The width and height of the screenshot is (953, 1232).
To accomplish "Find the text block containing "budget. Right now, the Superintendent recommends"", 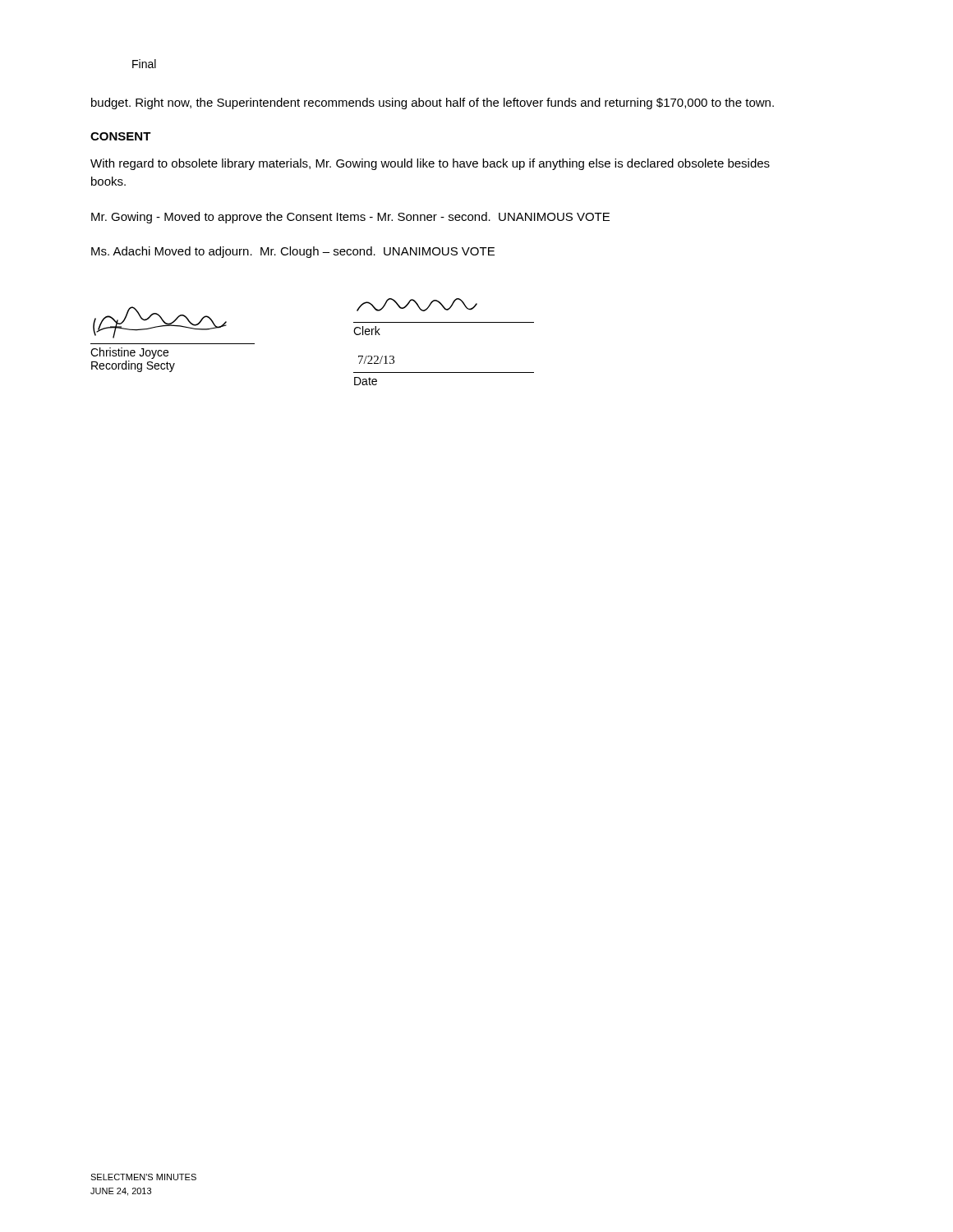I will (x=433, y=102).
